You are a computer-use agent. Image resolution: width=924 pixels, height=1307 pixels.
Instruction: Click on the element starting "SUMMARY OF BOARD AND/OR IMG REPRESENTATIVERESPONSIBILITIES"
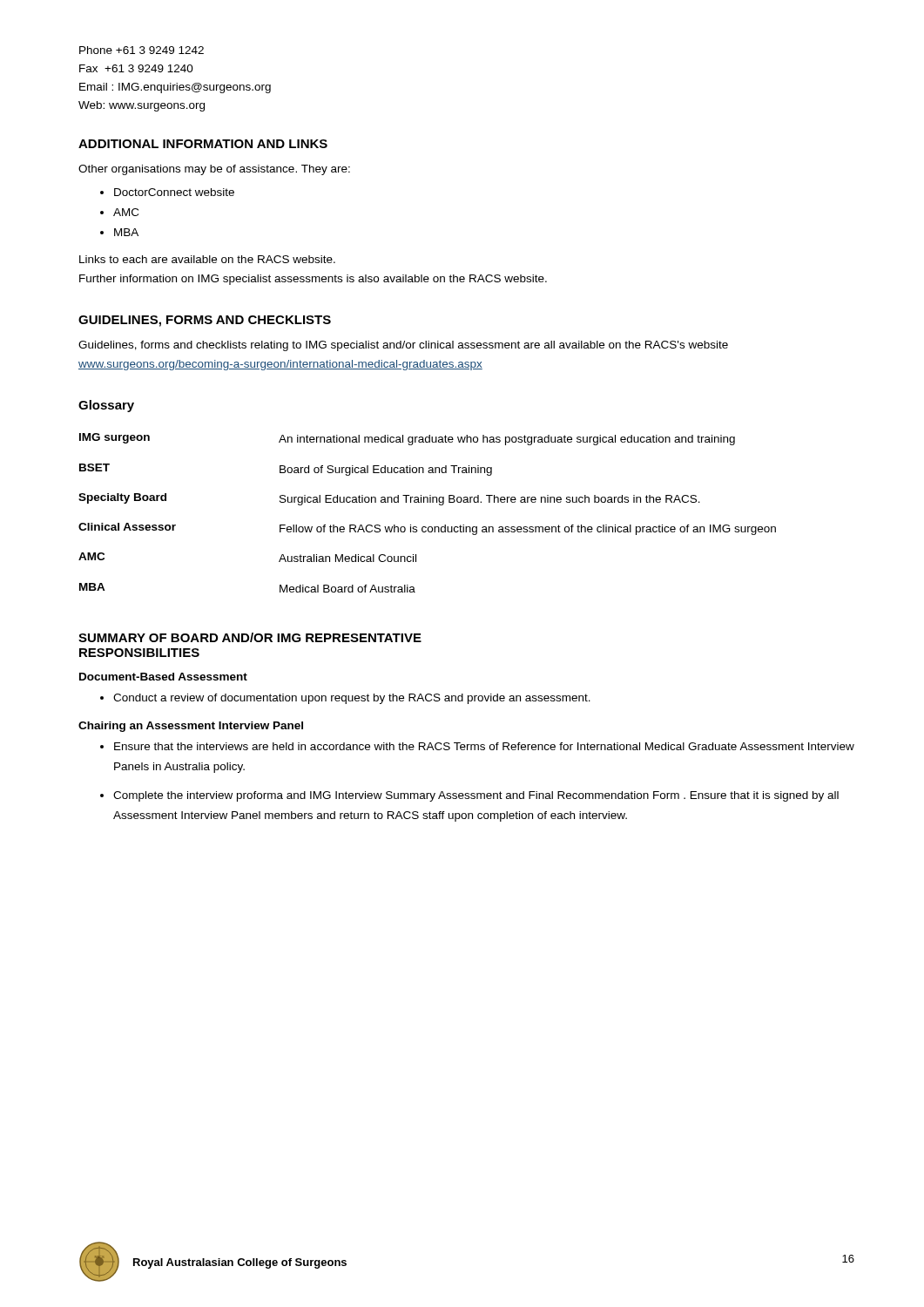click(250, 645)
